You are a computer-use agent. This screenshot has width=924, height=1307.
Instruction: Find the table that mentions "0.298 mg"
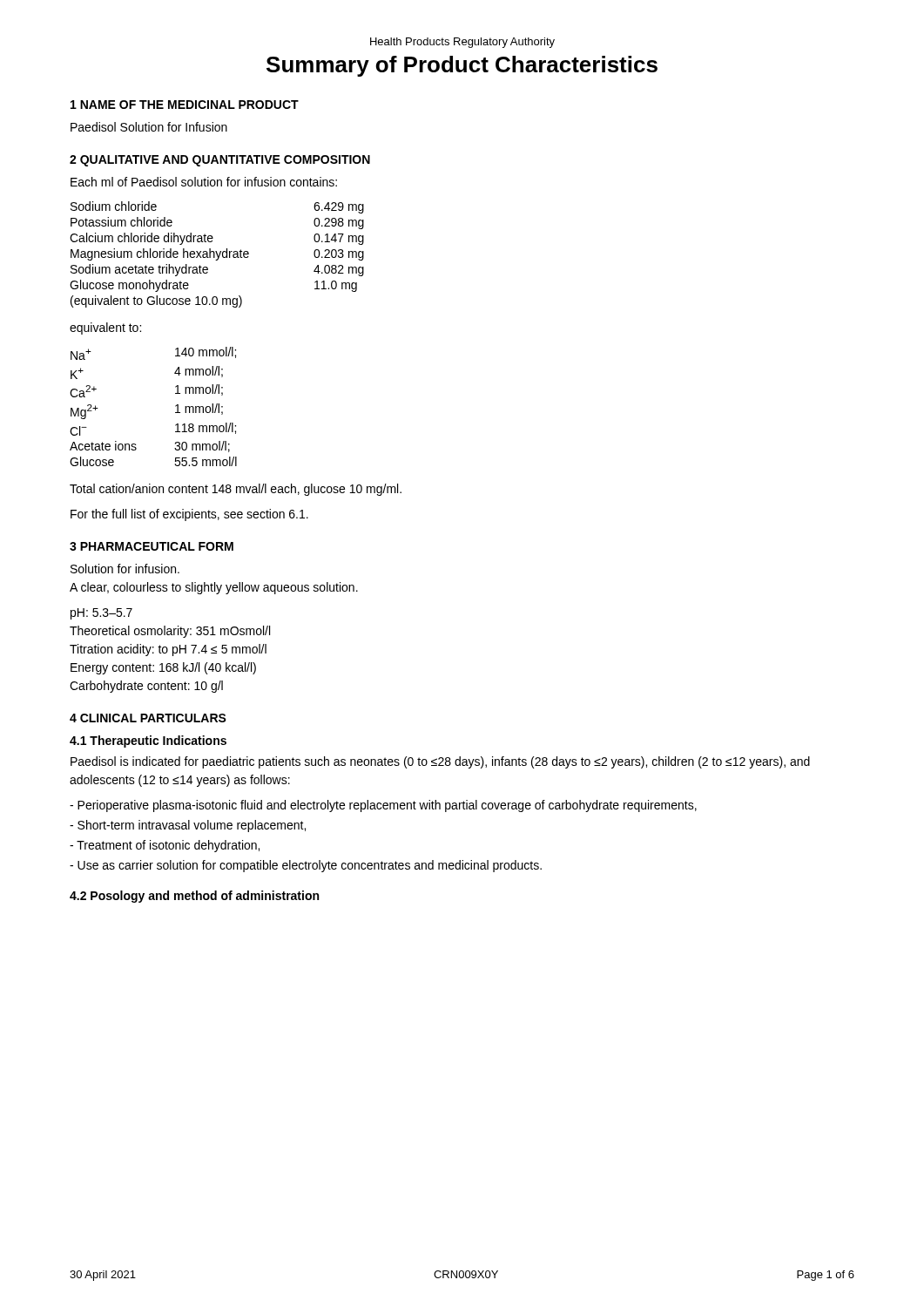click(462, 254)
